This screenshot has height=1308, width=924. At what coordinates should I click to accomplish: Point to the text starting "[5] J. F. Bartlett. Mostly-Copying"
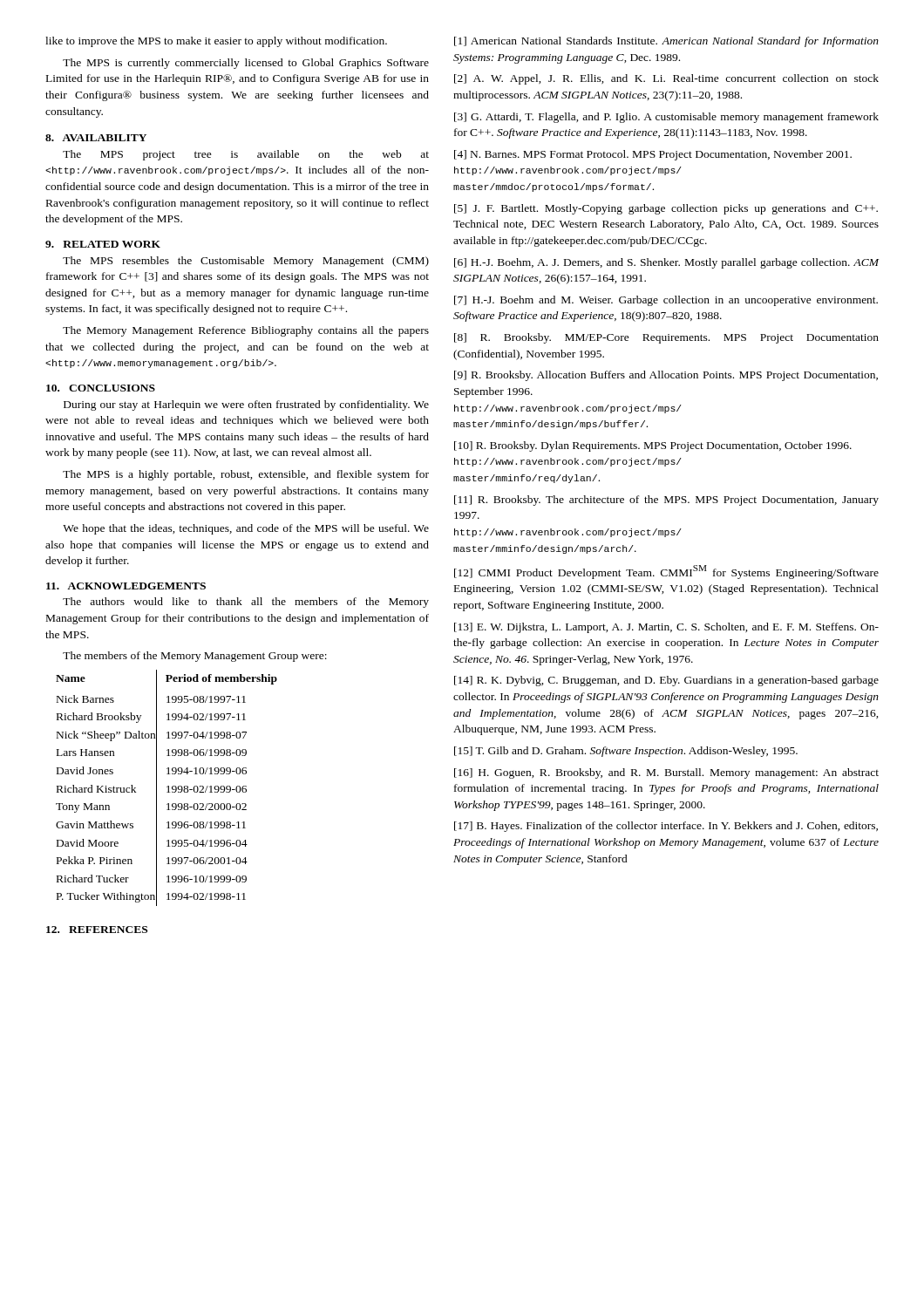(666, 225)
